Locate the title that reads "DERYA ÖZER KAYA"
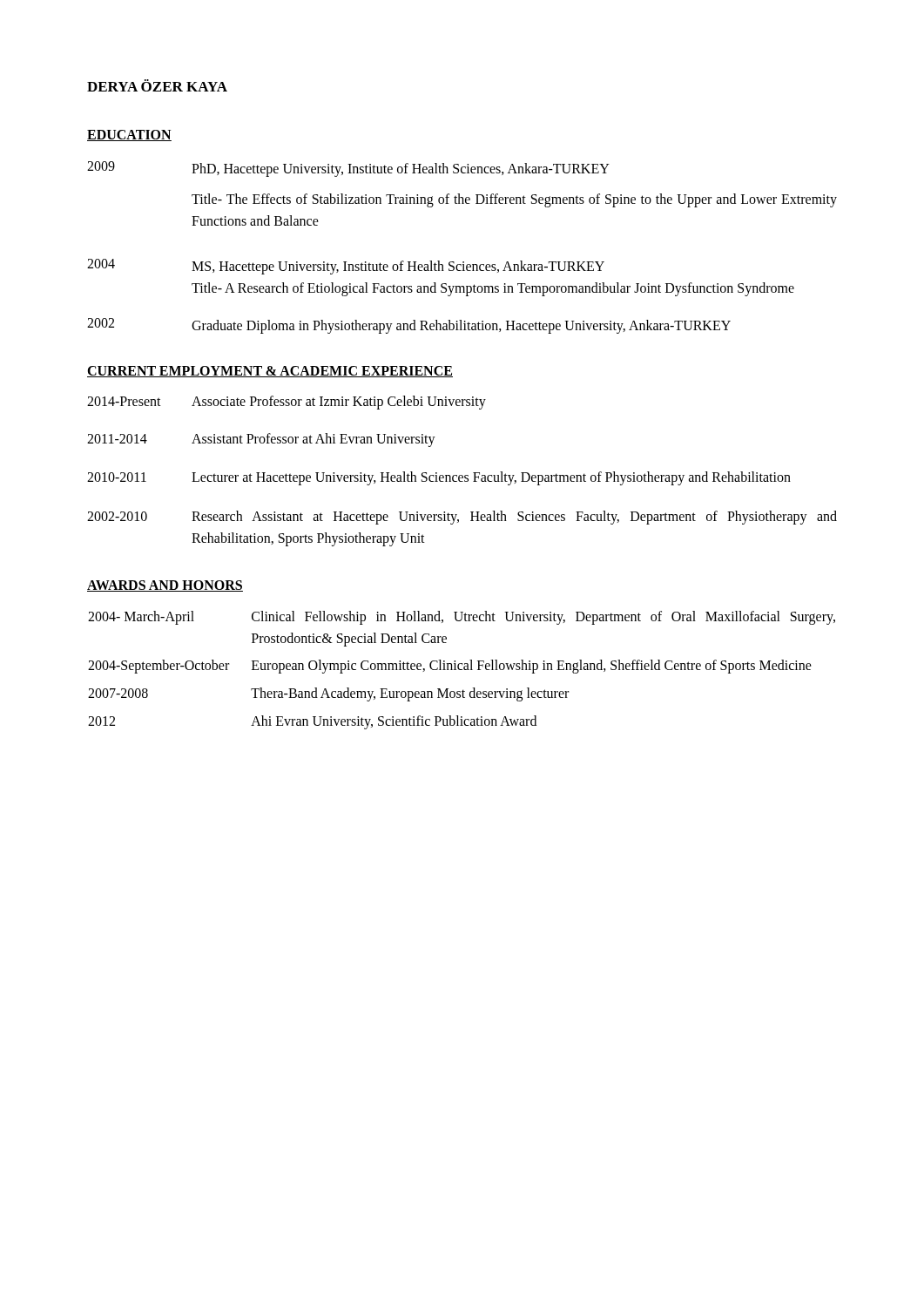 [157, 87]
